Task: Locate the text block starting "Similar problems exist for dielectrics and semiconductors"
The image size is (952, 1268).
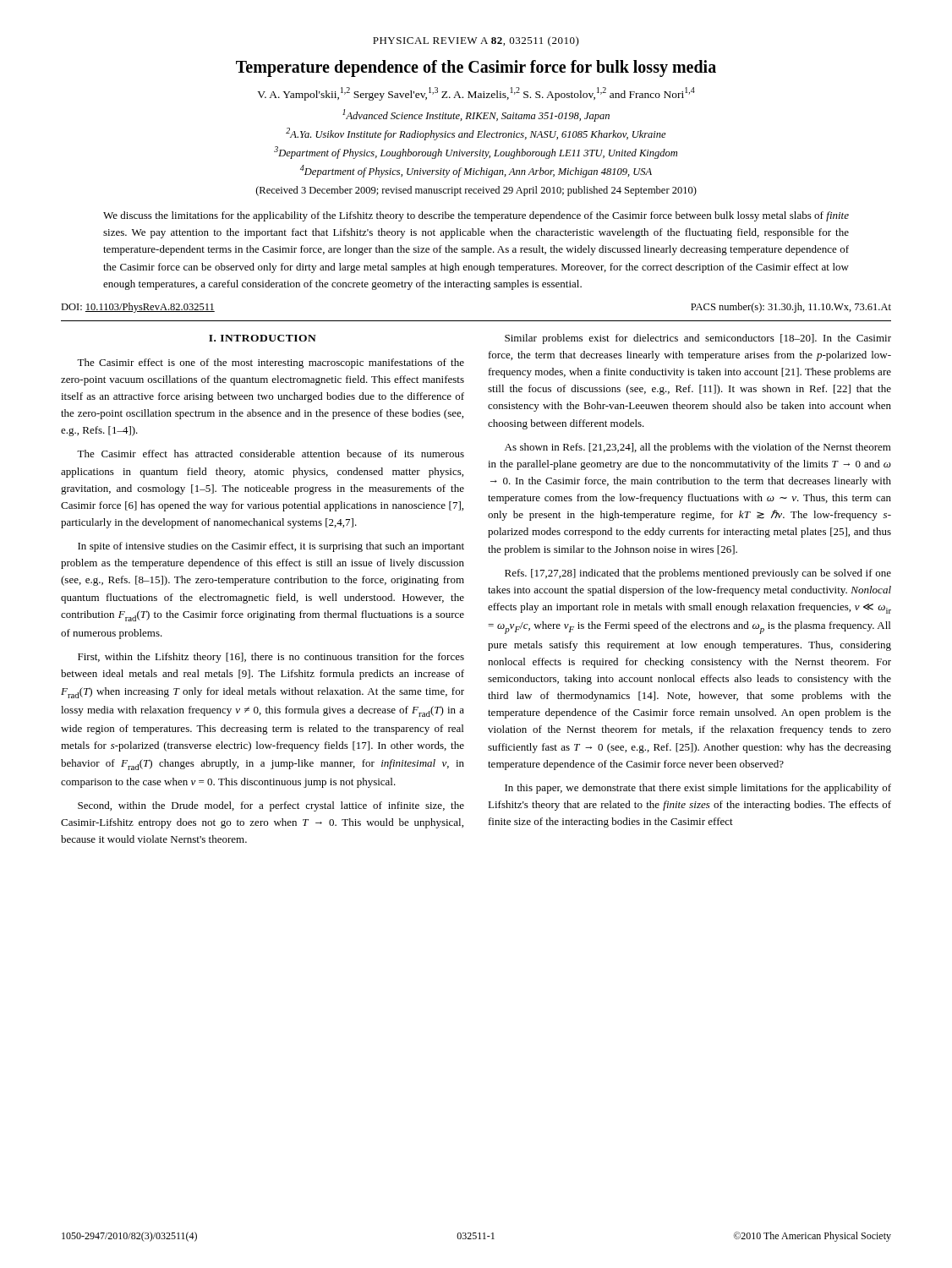Action: click(x=689, y=580)
